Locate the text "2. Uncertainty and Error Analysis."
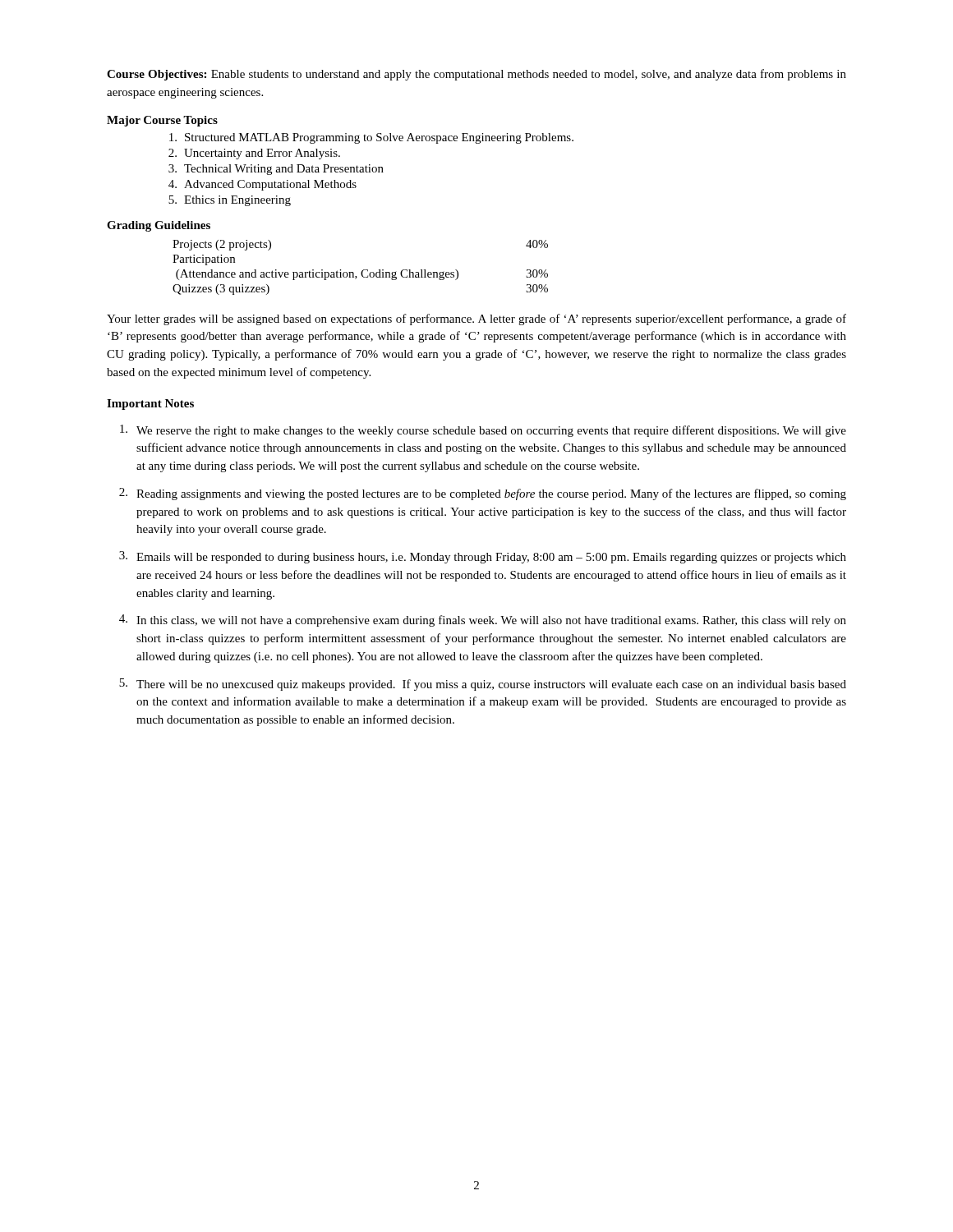Screen dimensions: 1232x953 248,153
